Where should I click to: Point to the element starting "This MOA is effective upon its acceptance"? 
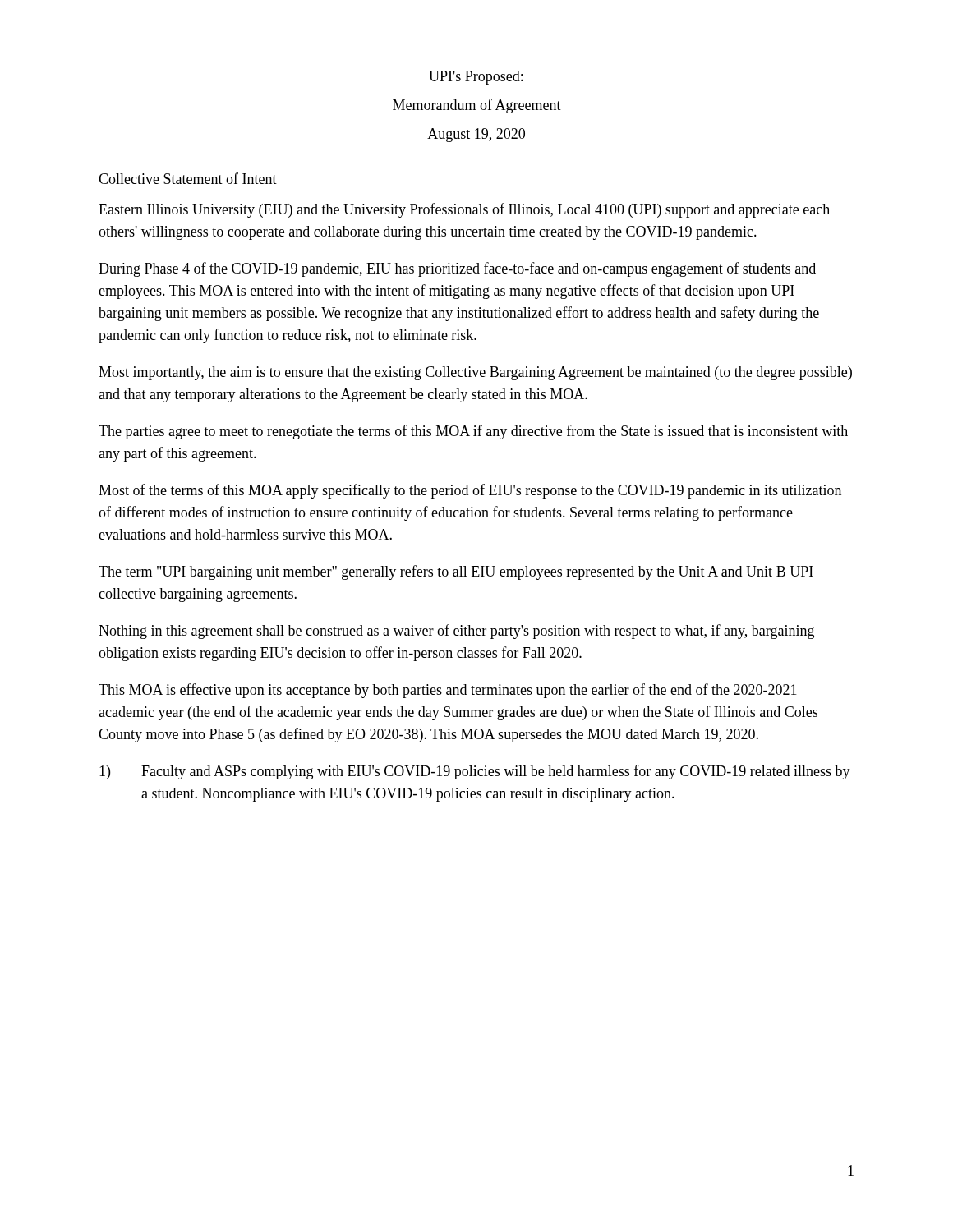coord(476,712)
